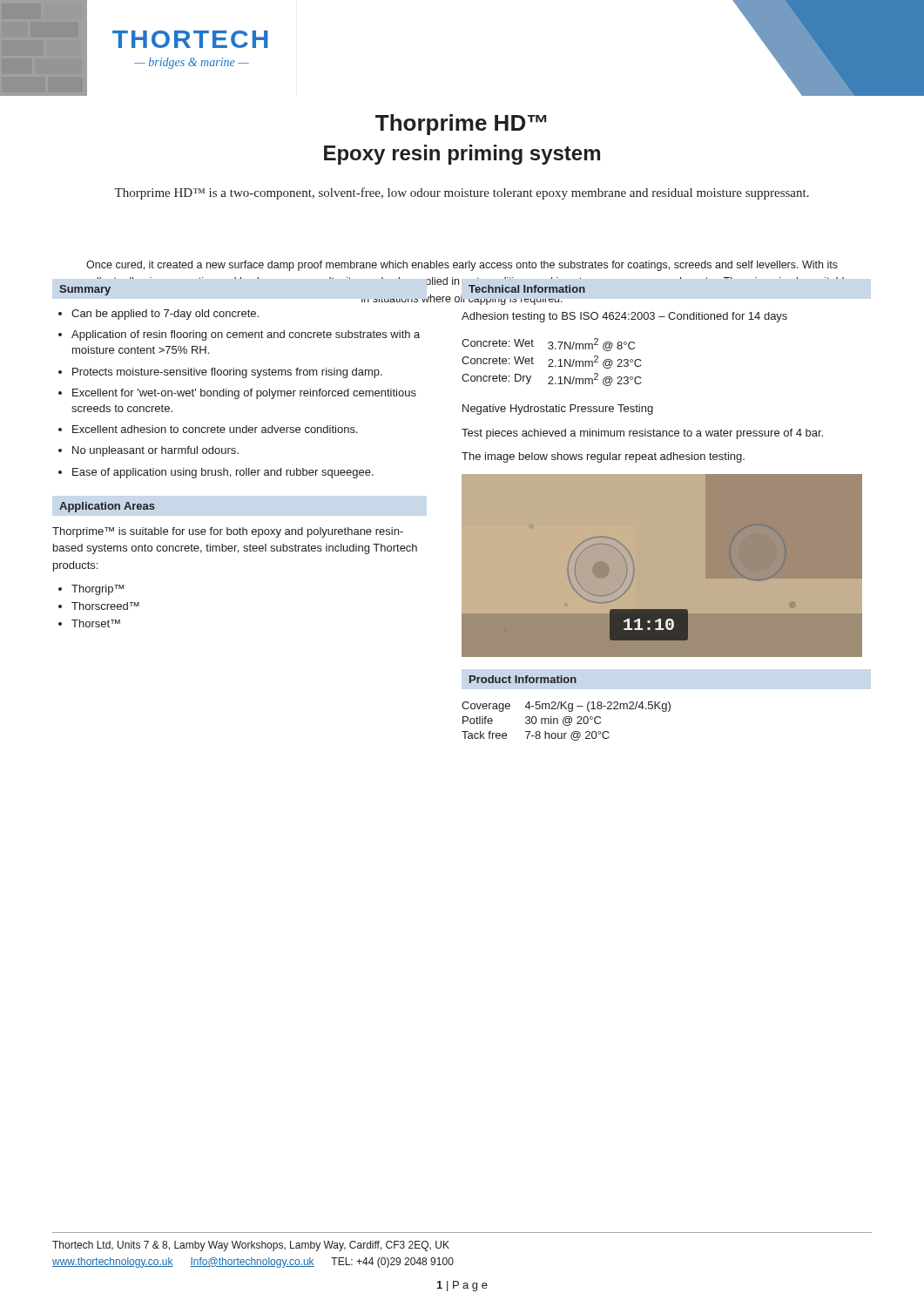Click on the block starting "Protects moisture-sensitive flooring systems from rising damp."
This screenshot has height=1307, width=924.
[249, 372]
